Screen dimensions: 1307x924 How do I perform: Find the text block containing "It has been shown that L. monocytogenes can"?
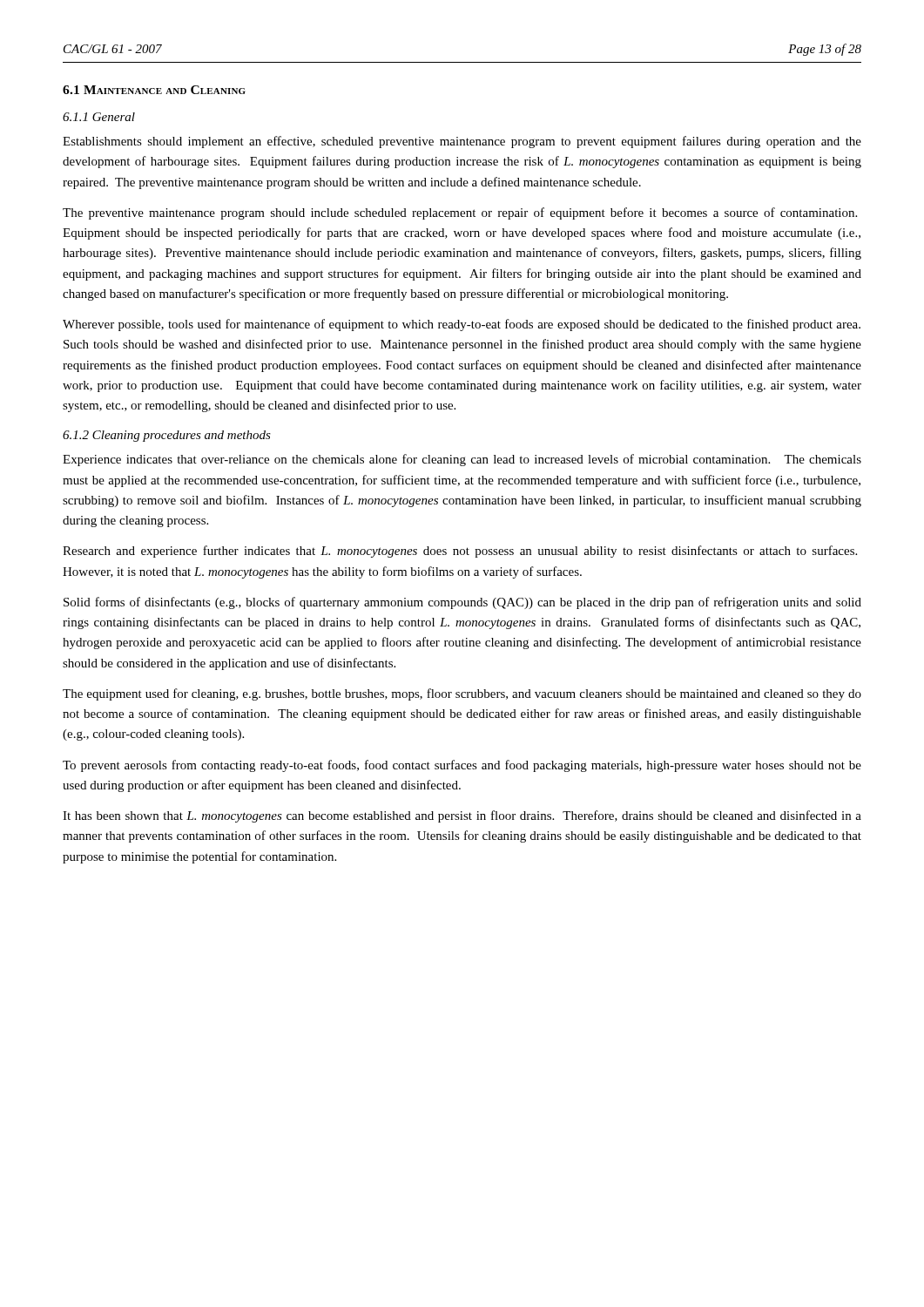point(462,836)
